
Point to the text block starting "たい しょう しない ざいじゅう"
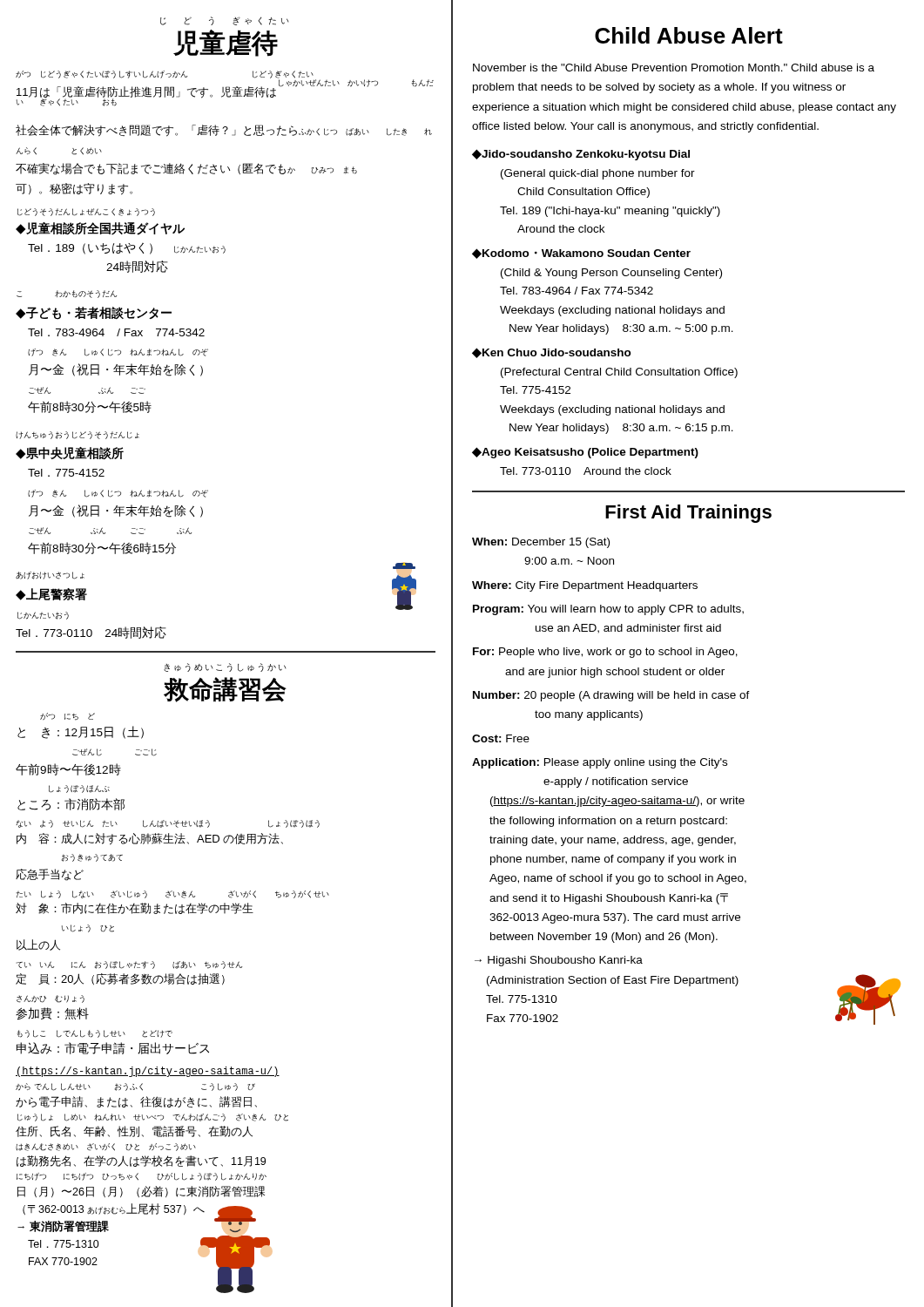tap(226, 920)
